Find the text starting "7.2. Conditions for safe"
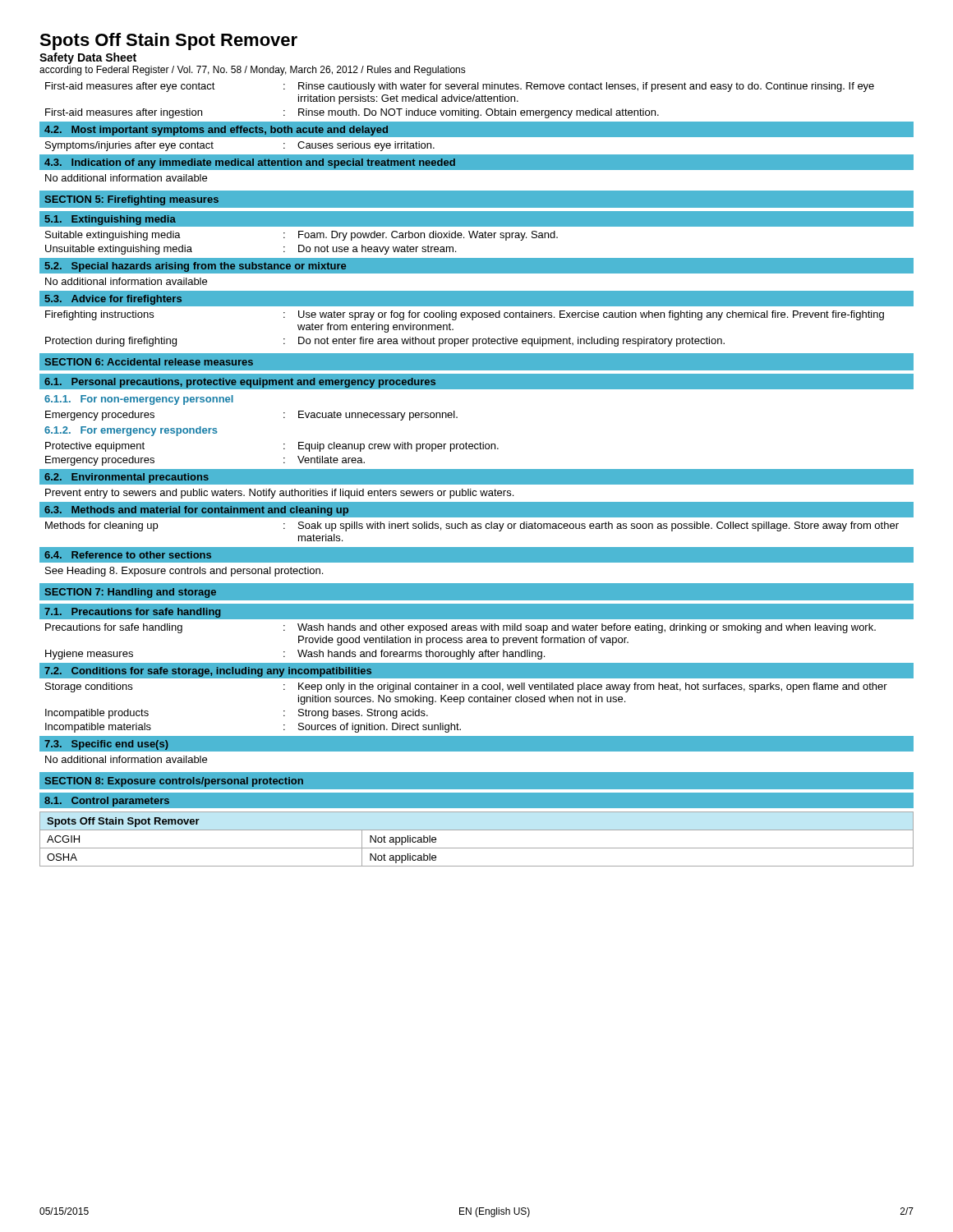953x1232 pixels. click(208, 671)
